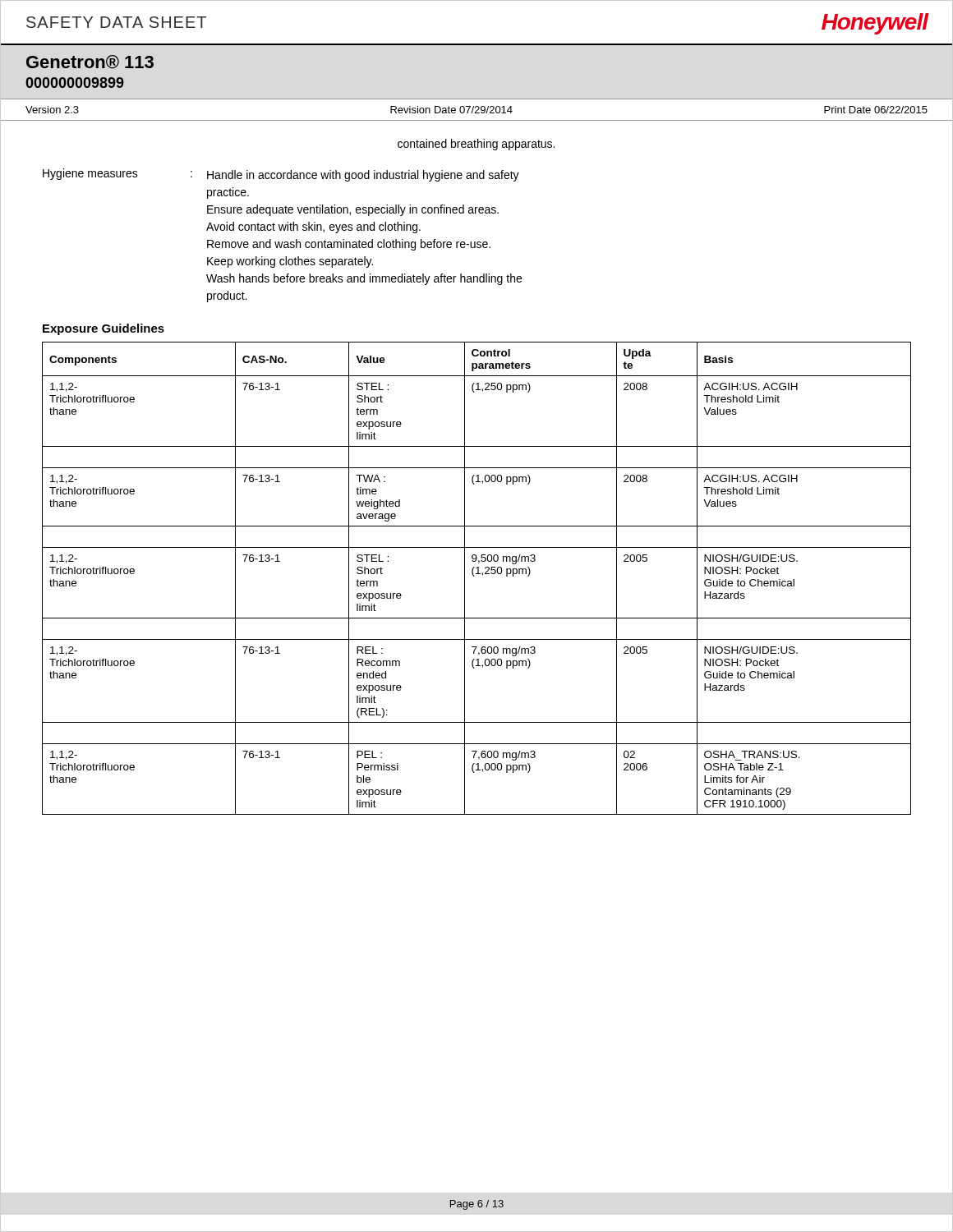953x1232 pixels.
Task: Select the text block starting "Genetron® 113"
Action: pyautogui.click(x=90, y=62)
